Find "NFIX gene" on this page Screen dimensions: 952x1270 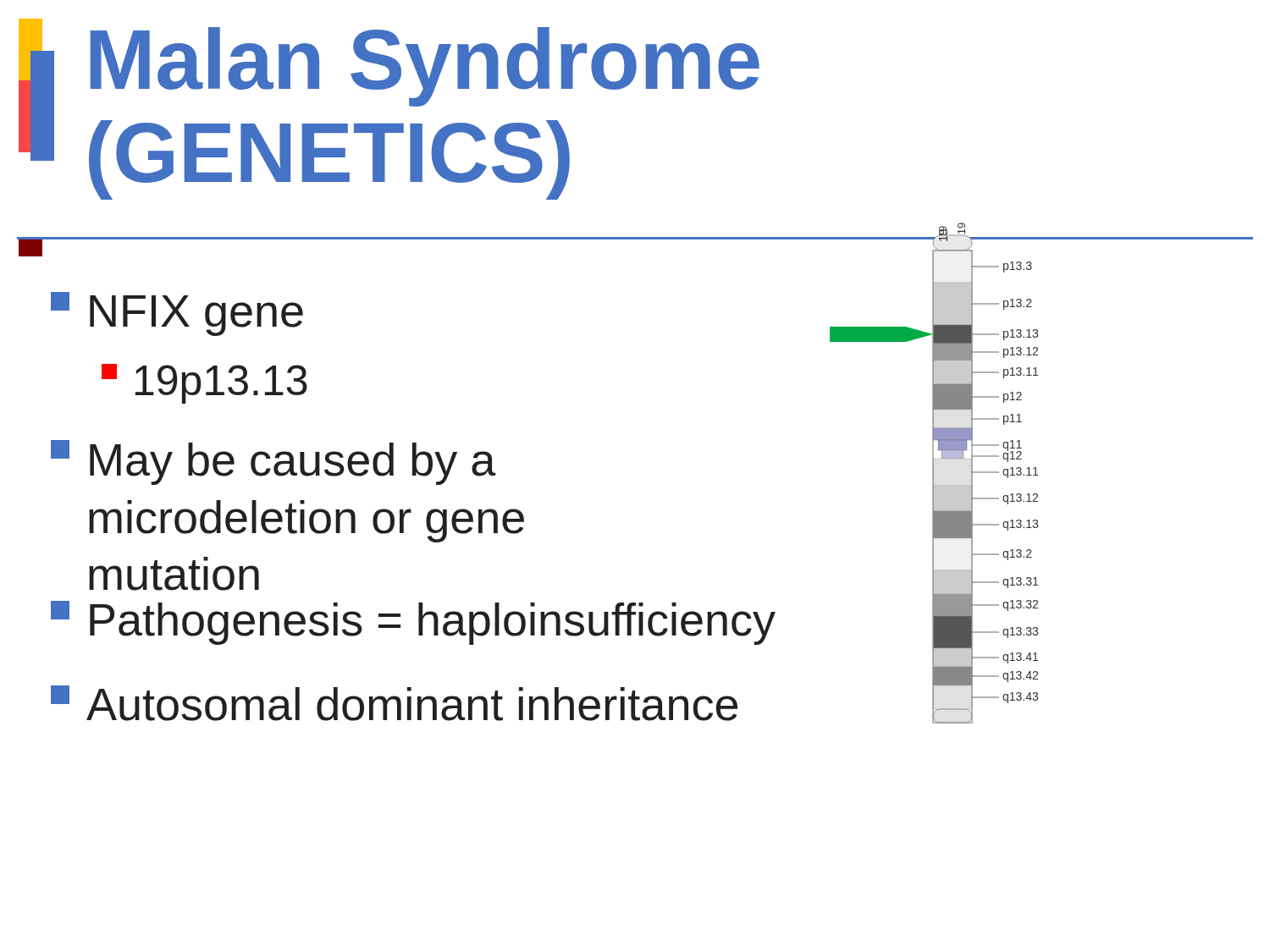178,311
